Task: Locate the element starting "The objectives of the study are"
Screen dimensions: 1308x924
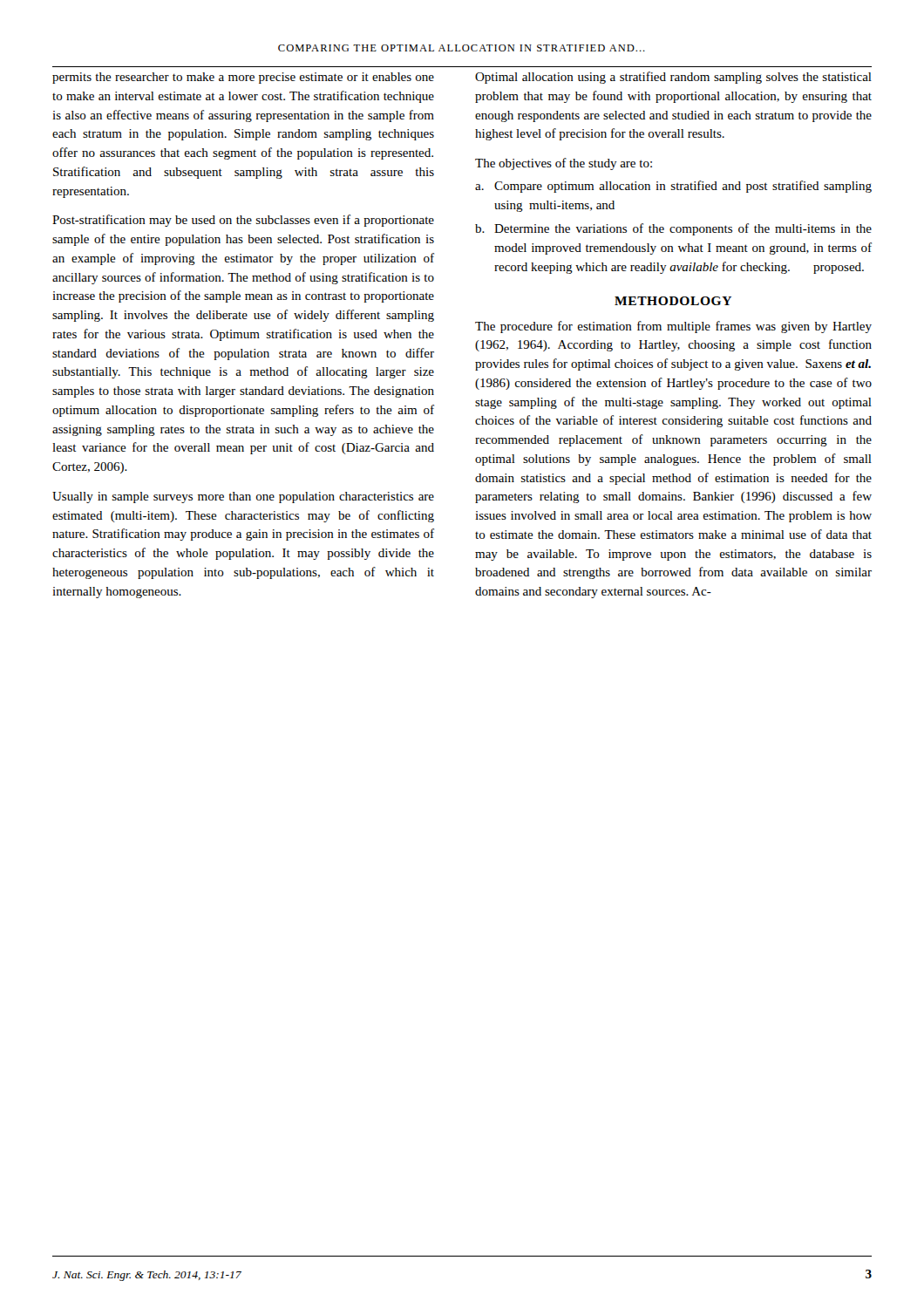Action: coord(564,164)
